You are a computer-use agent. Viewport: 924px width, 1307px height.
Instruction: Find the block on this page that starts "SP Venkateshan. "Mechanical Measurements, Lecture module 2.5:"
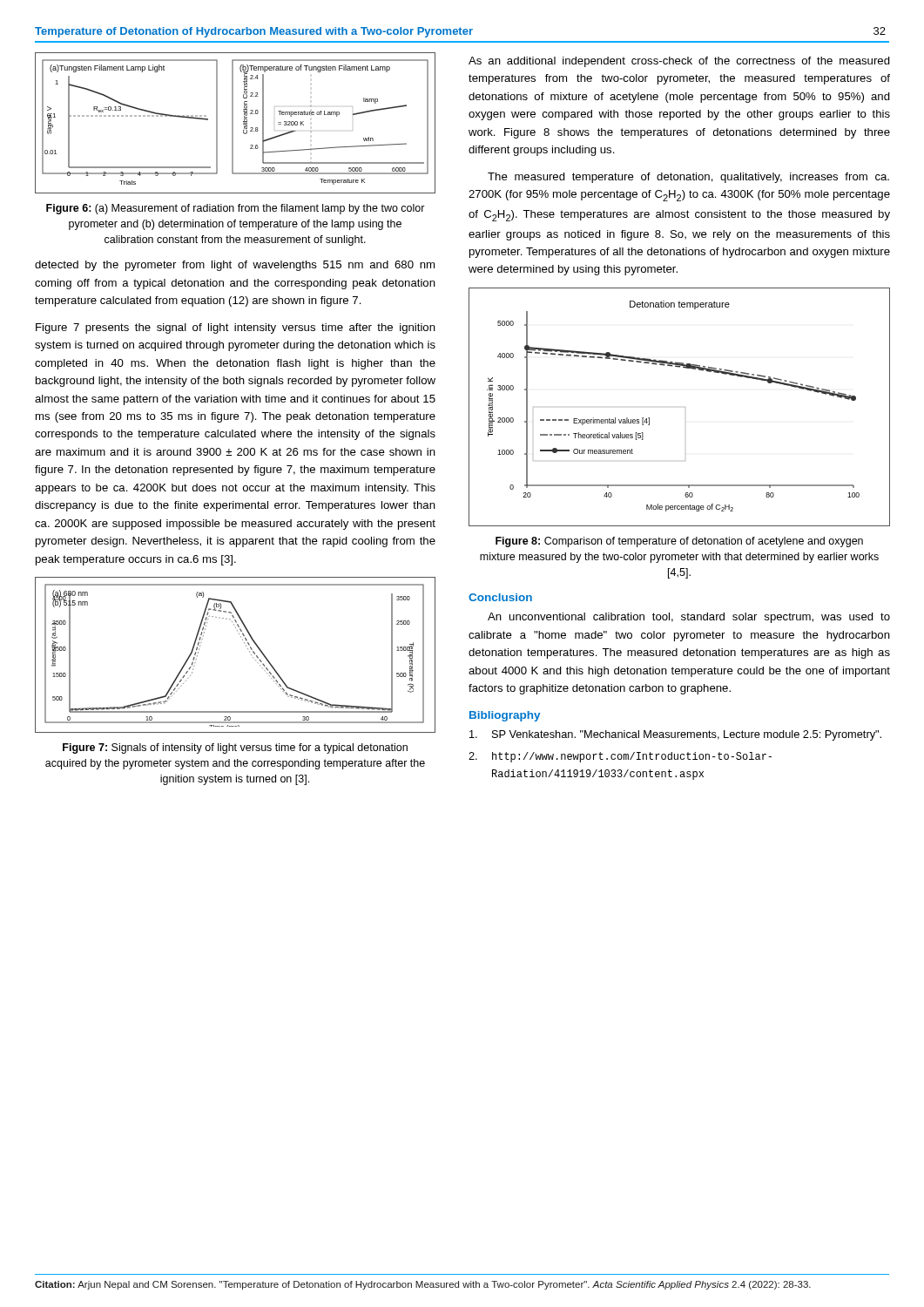[x=675, y=734]
